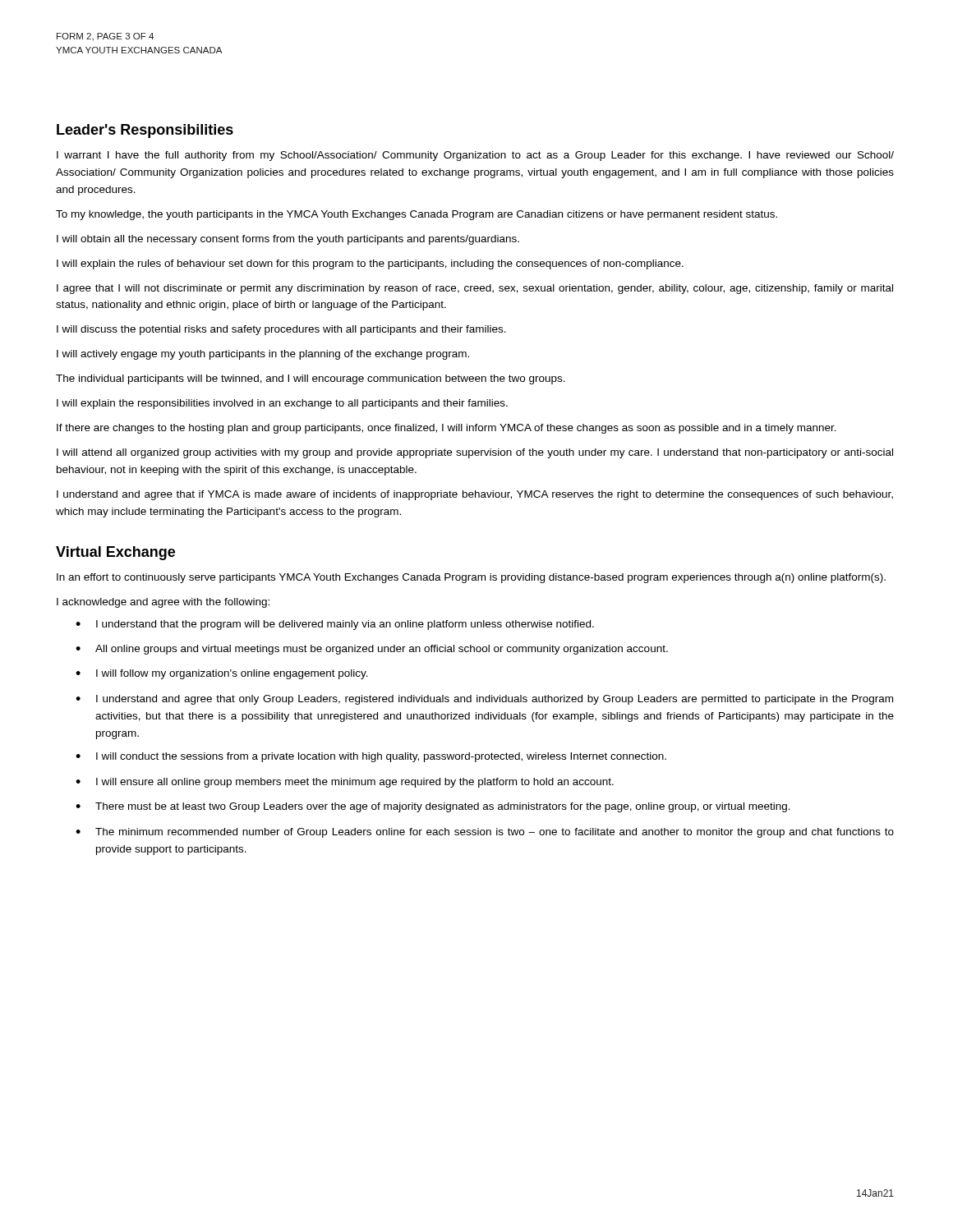Click on the text block that reads "I will obtain all"
Screen dimensions: 1232x953
click(x=288, y=238)
